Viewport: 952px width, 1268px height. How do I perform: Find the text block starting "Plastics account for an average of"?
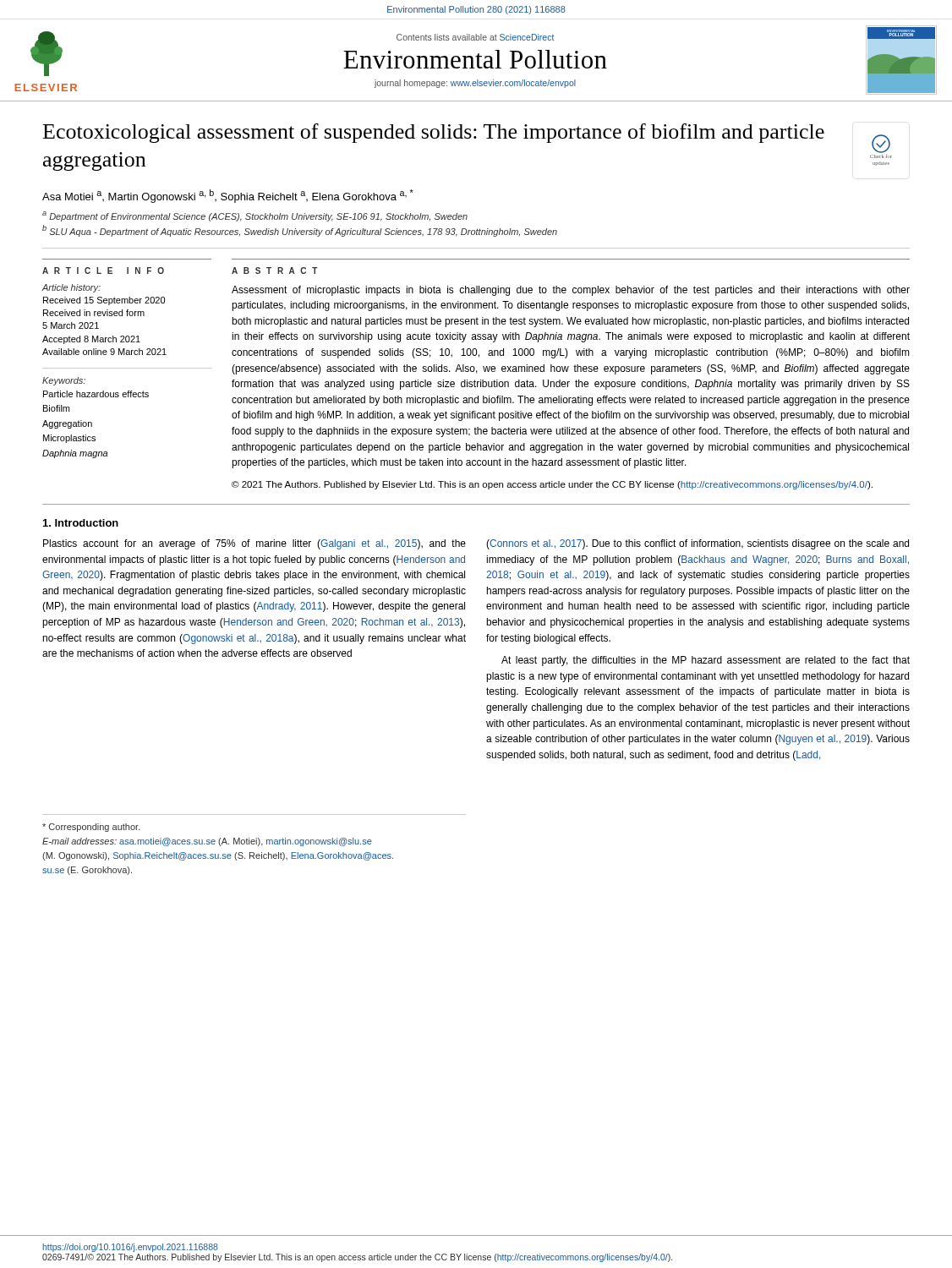click(x=254, y=544)
